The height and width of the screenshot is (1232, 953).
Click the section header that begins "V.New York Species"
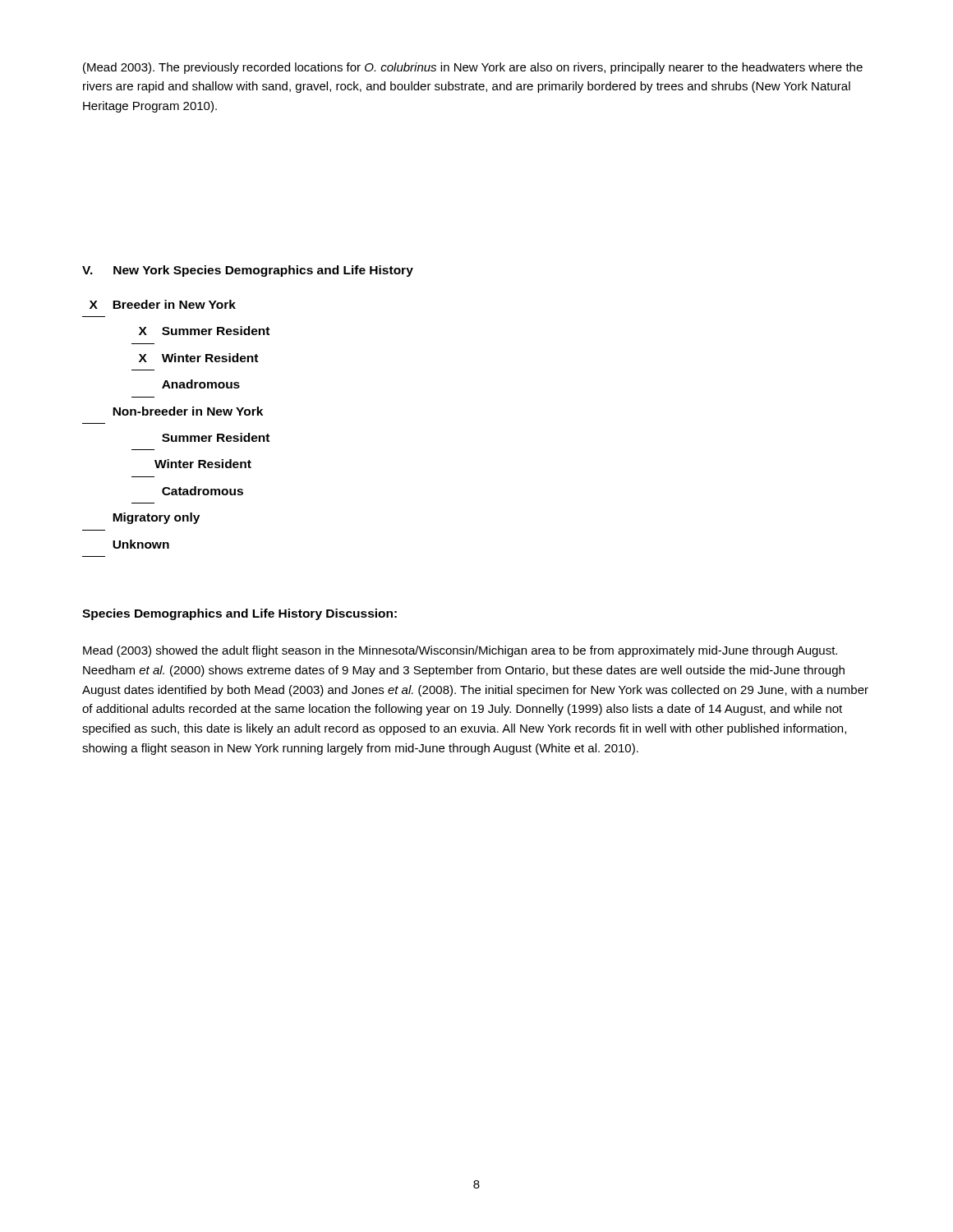248,271
